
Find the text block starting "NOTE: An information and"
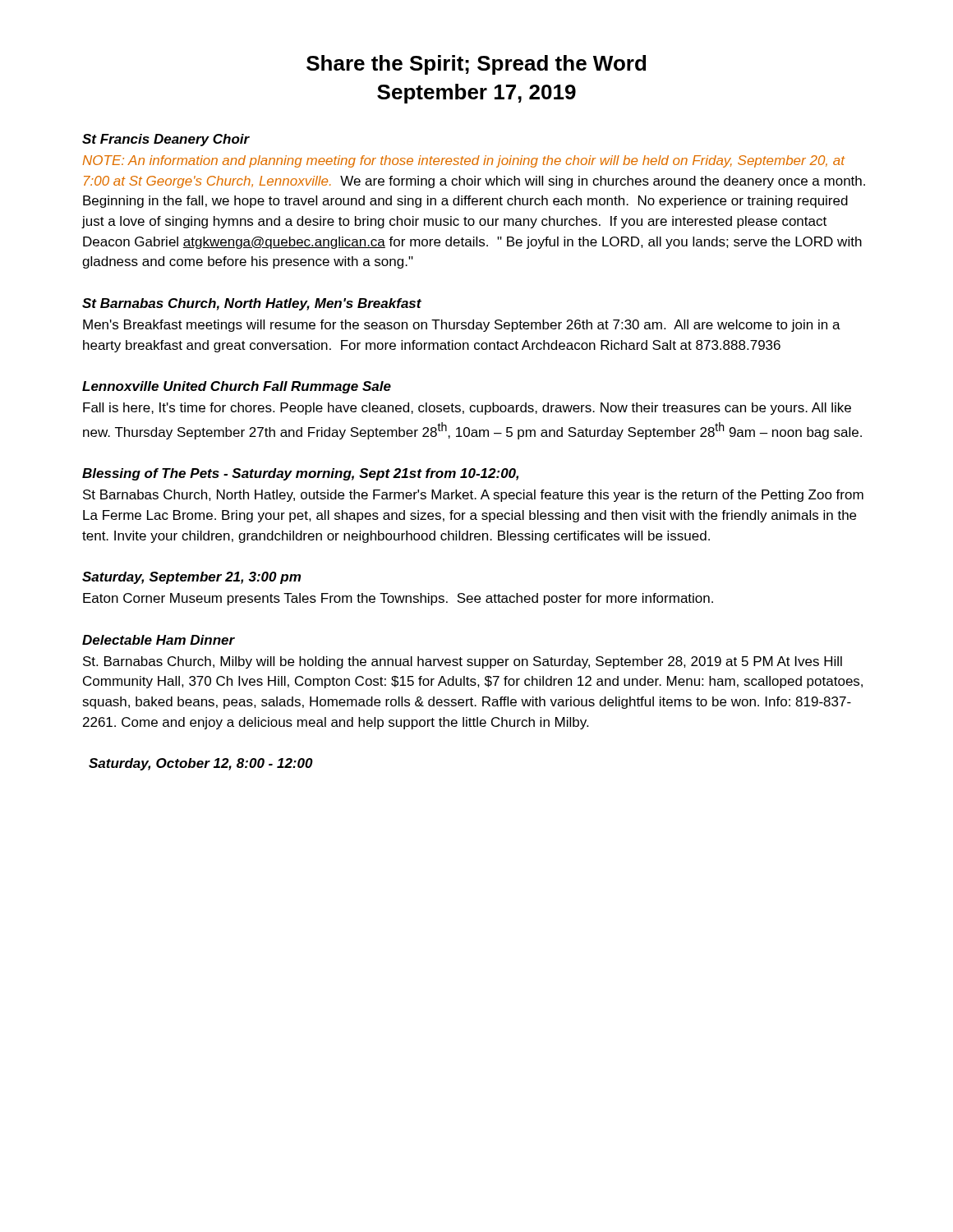[476, 211]
